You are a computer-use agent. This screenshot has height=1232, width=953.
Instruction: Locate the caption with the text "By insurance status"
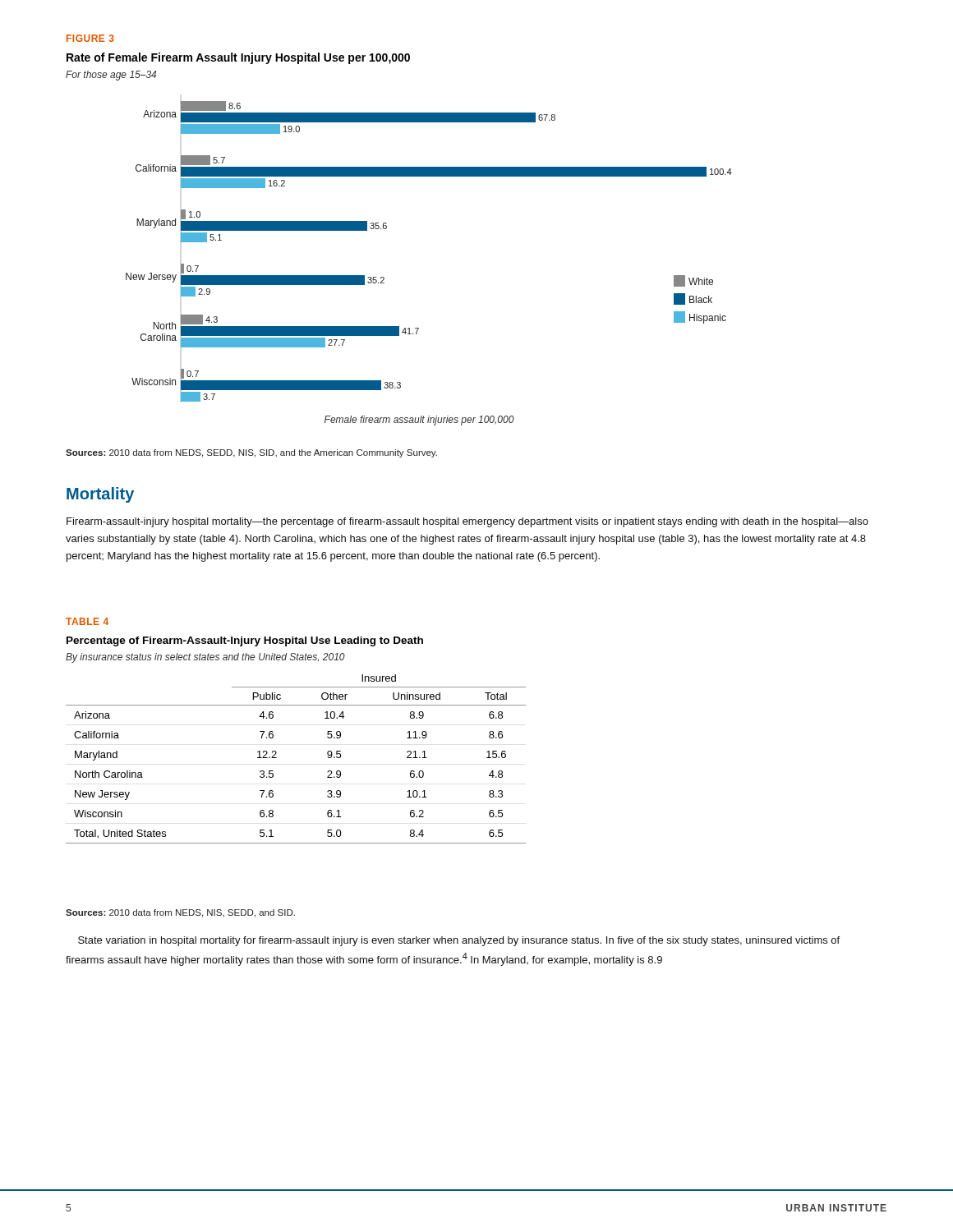(x=205, y=657)
